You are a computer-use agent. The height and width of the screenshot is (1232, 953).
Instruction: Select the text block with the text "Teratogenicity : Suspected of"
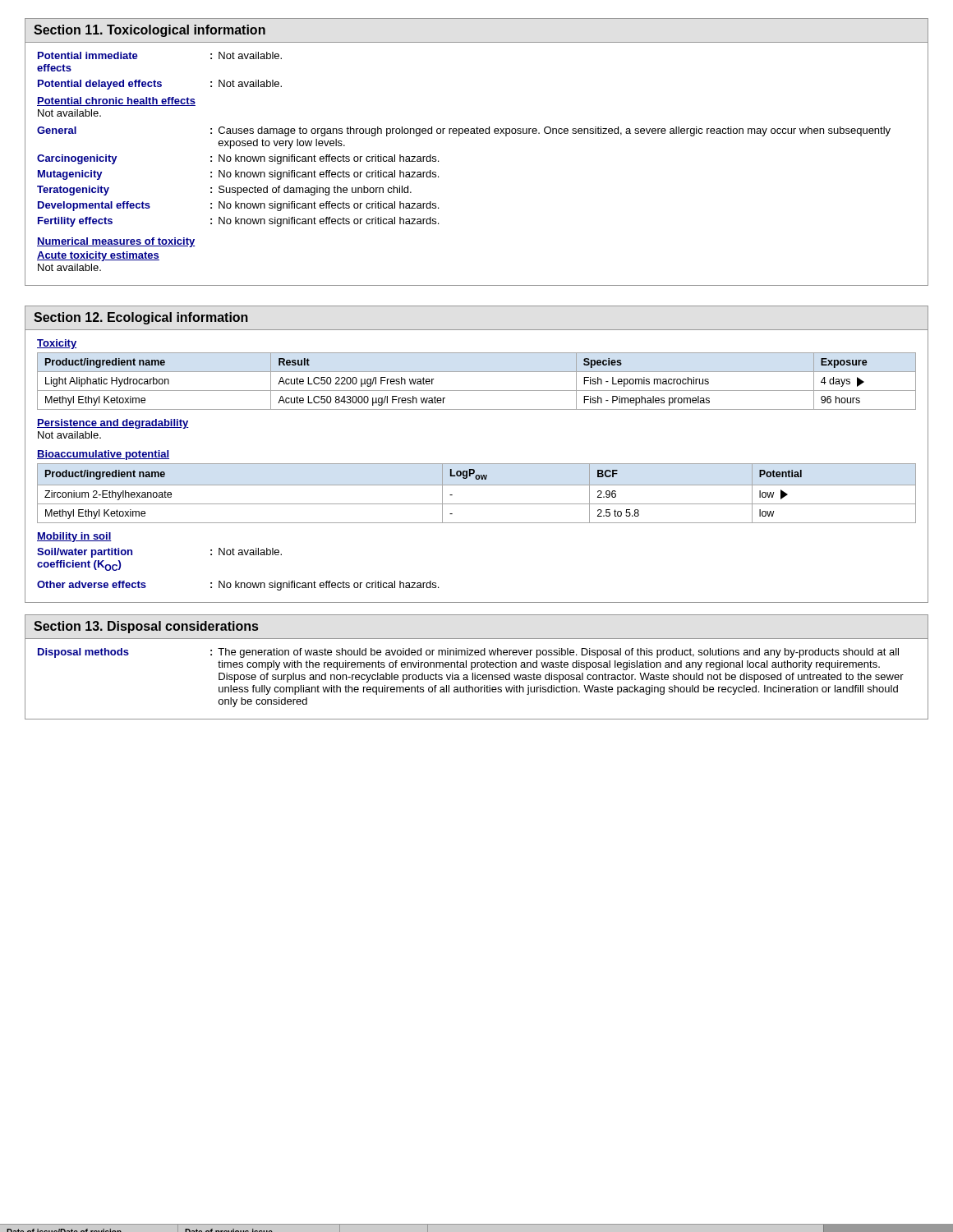tap(224, 191)
